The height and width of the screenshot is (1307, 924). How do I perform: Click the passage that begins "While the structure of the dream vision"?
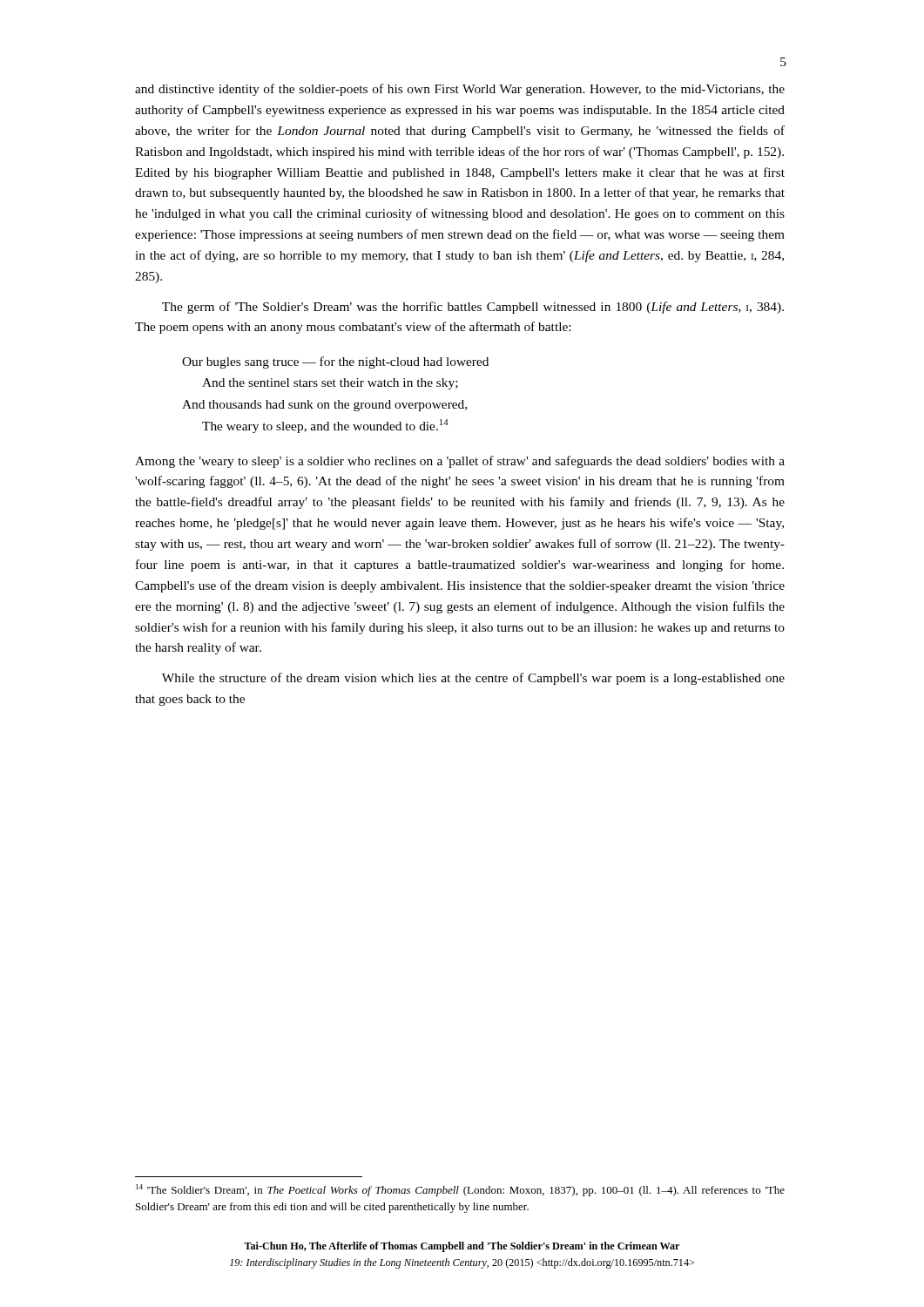coord(460,688)
